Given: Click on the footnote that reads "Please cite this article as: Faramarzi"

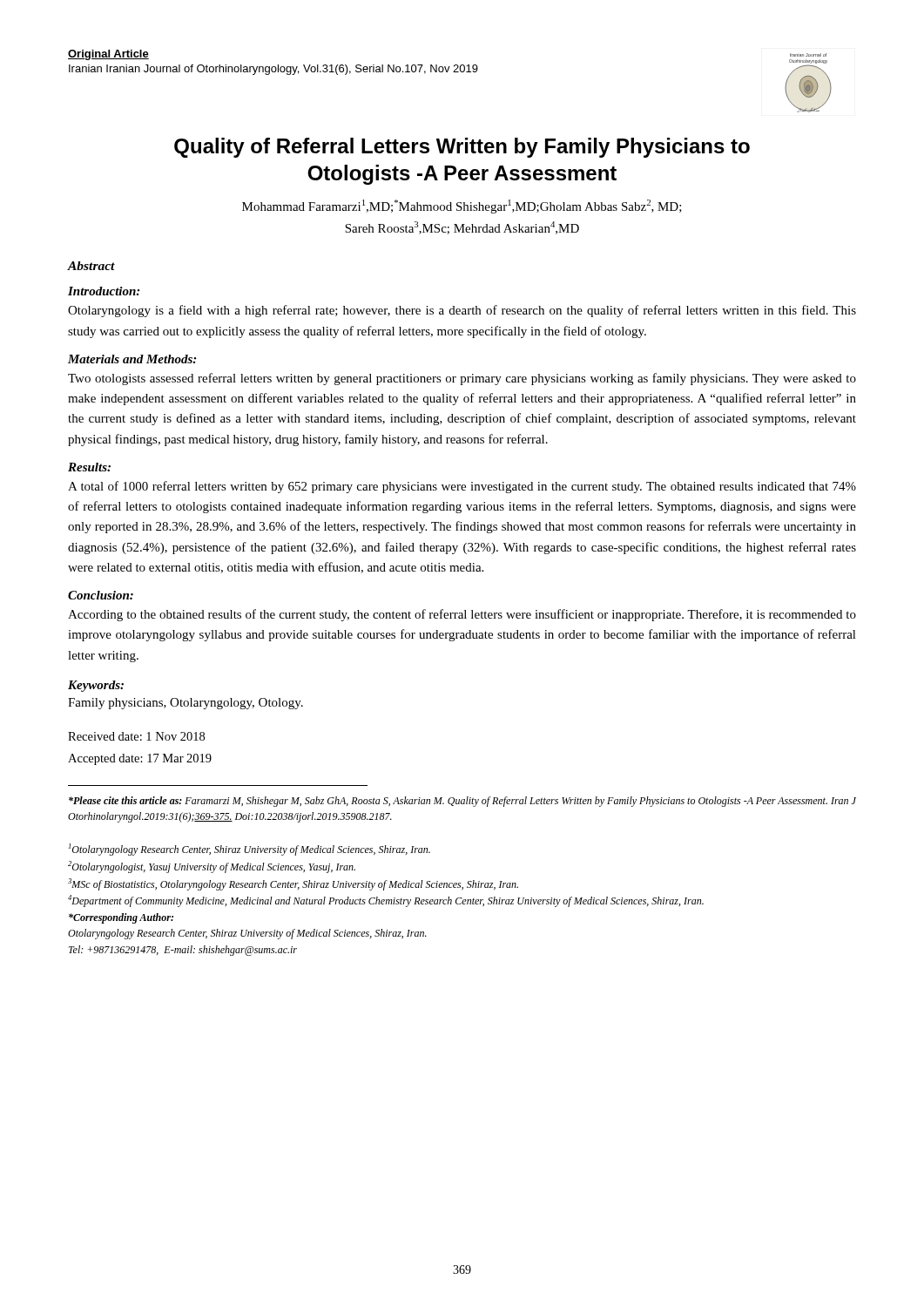Looking at the screenshot, I should click(x=462, y=875).
